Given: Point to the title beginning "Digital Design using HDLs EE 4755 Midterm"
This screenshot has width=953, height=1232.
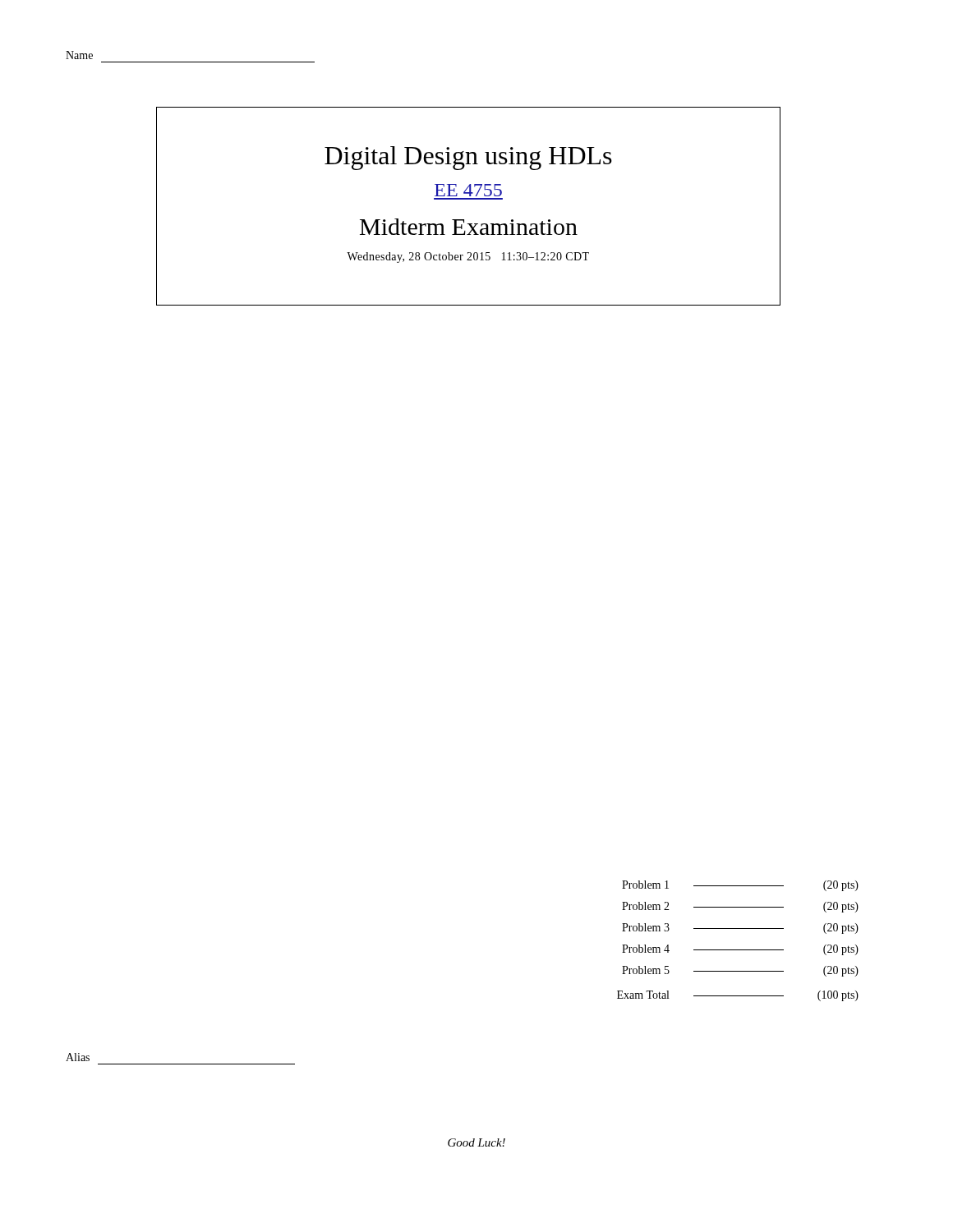Looking at the screenshot, I should pos(468,202).
